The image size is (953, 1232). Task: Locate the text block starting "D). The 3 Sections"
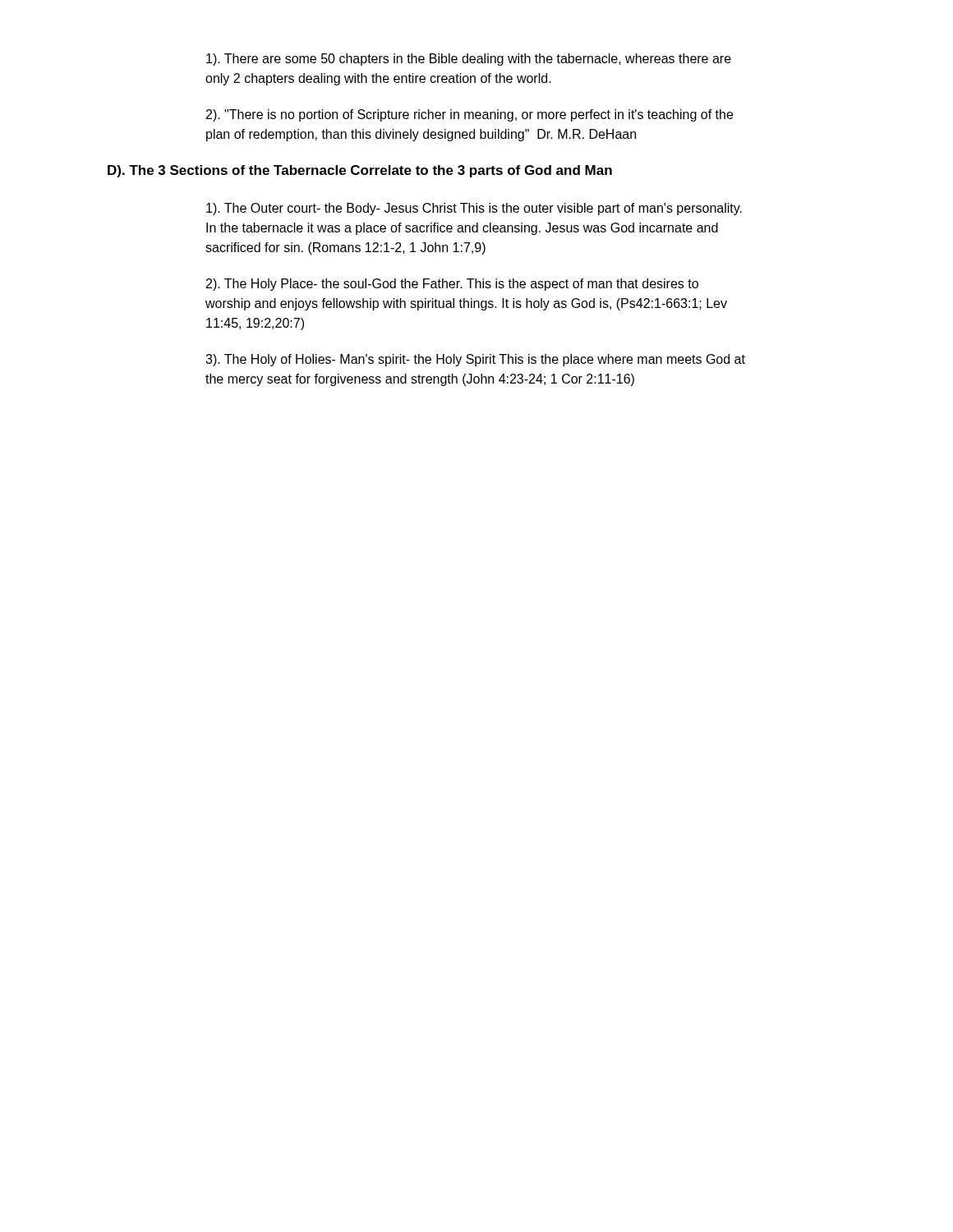pyautogui.click(x=360, y=170)
